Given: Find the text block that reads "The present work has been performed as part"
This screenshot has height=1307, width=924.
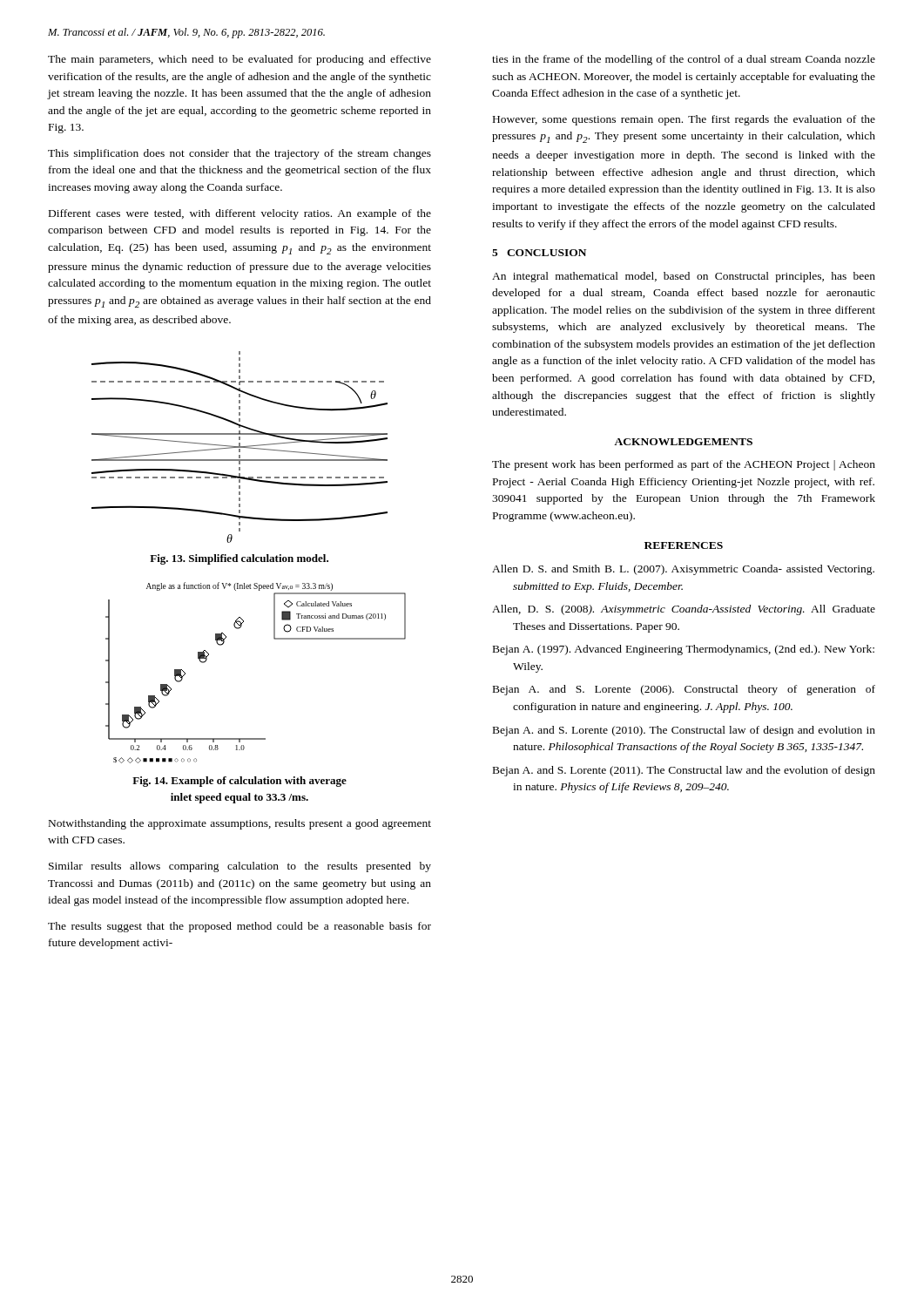Looking at the screenshot, I should 684,490.
